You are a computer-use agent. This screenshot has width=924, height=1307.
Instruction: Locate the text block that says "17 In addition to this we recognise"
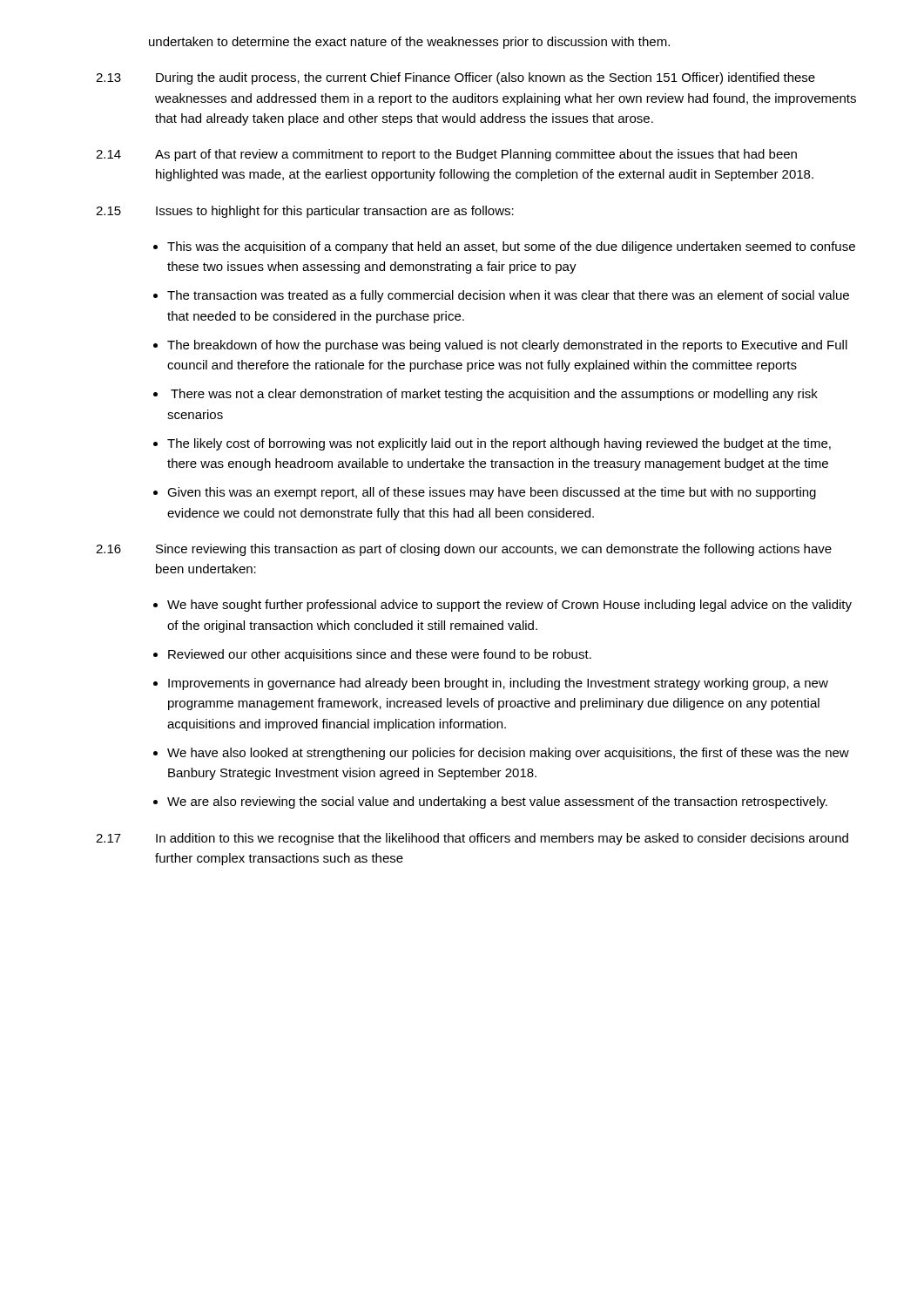pyautogui.click(x=479, y=848)
